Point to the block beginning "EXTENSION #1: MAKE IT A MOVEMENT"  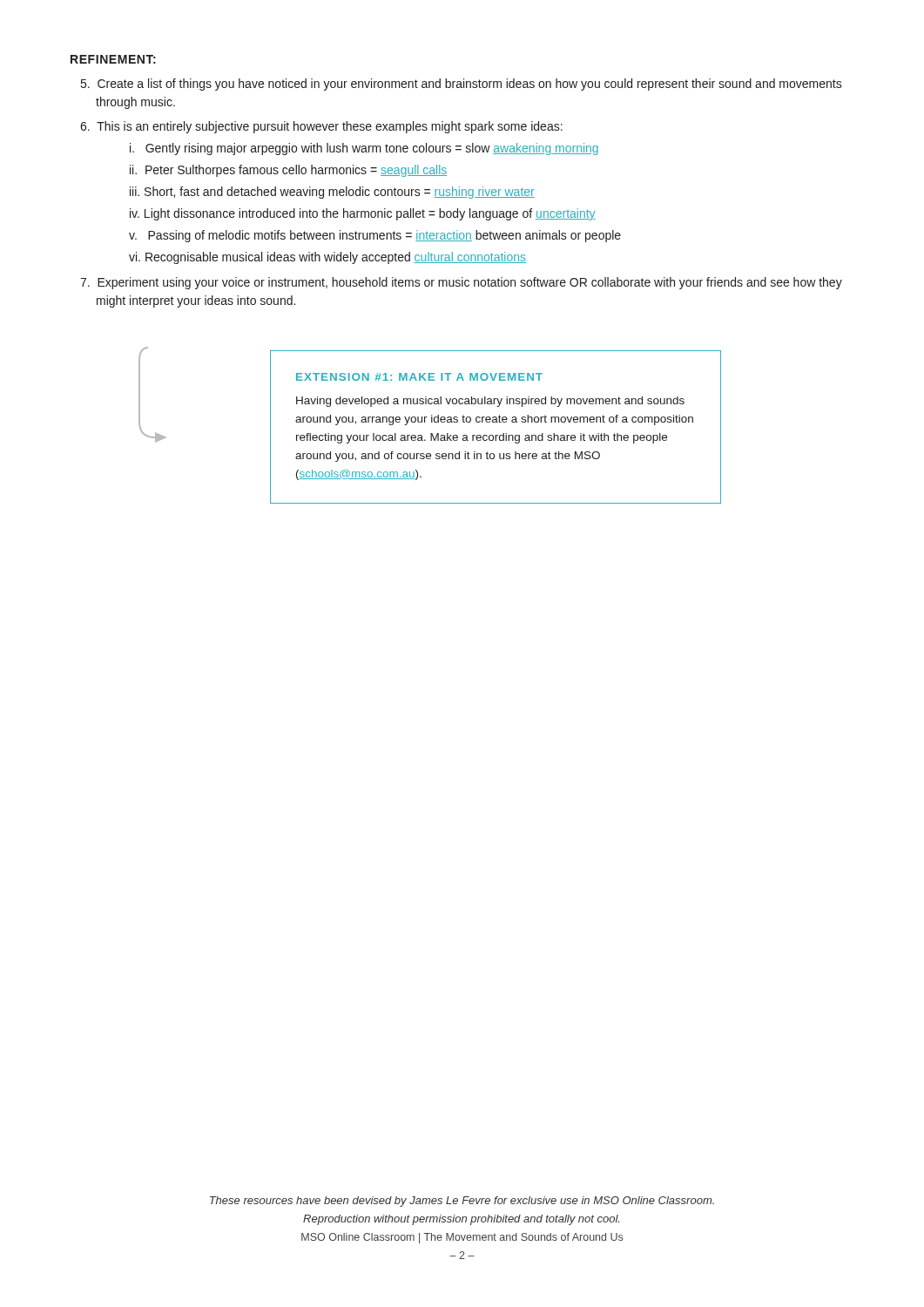[496, 427]
